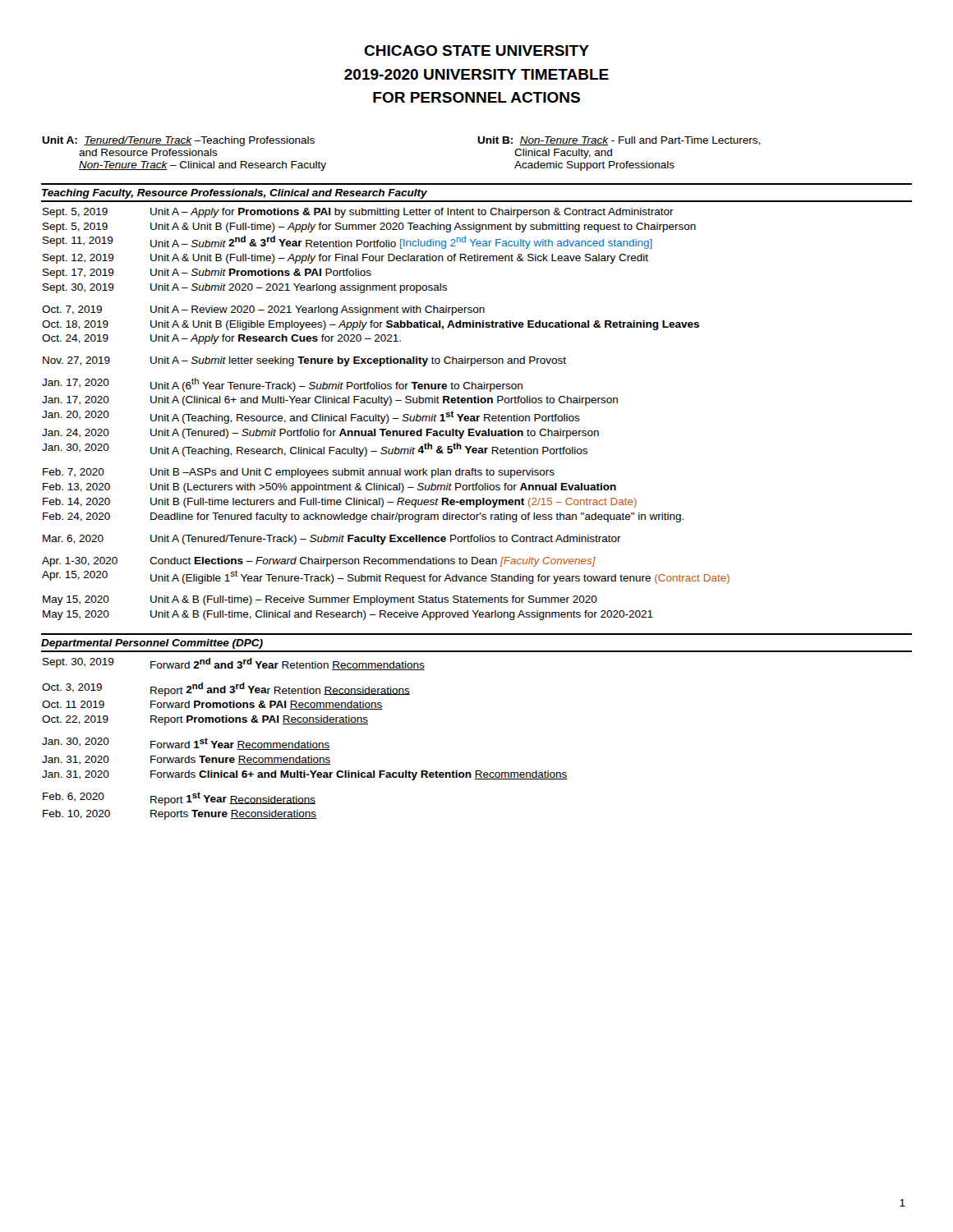Viewport: 953px width, 1232px height.
Task: Click on the text starting "Jan. 17, 2020 Unit A (6th Year"
Action: click(476, 383)
